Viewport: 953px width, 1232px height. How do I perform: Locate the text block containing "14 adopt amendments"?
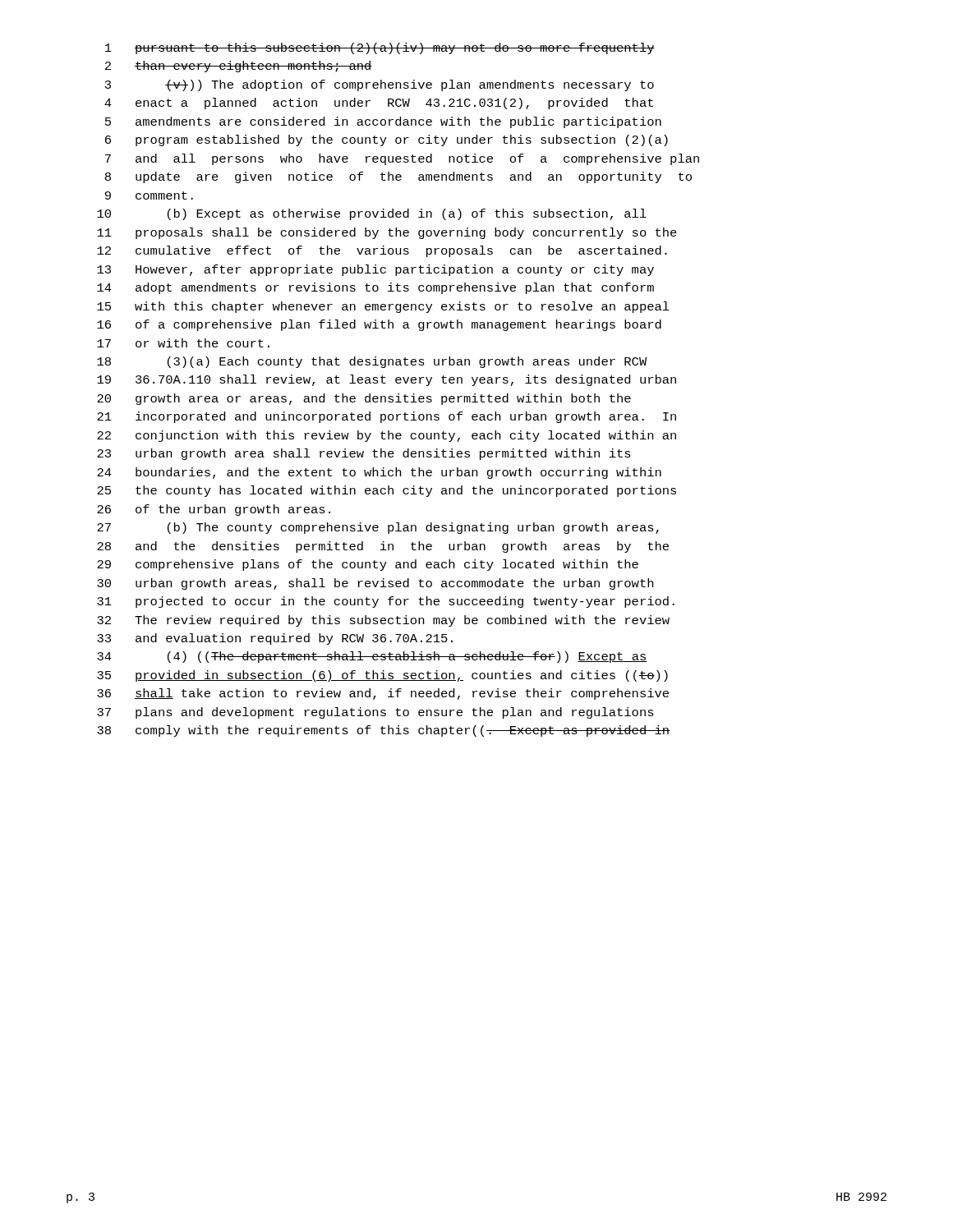(x=485, y=289)
